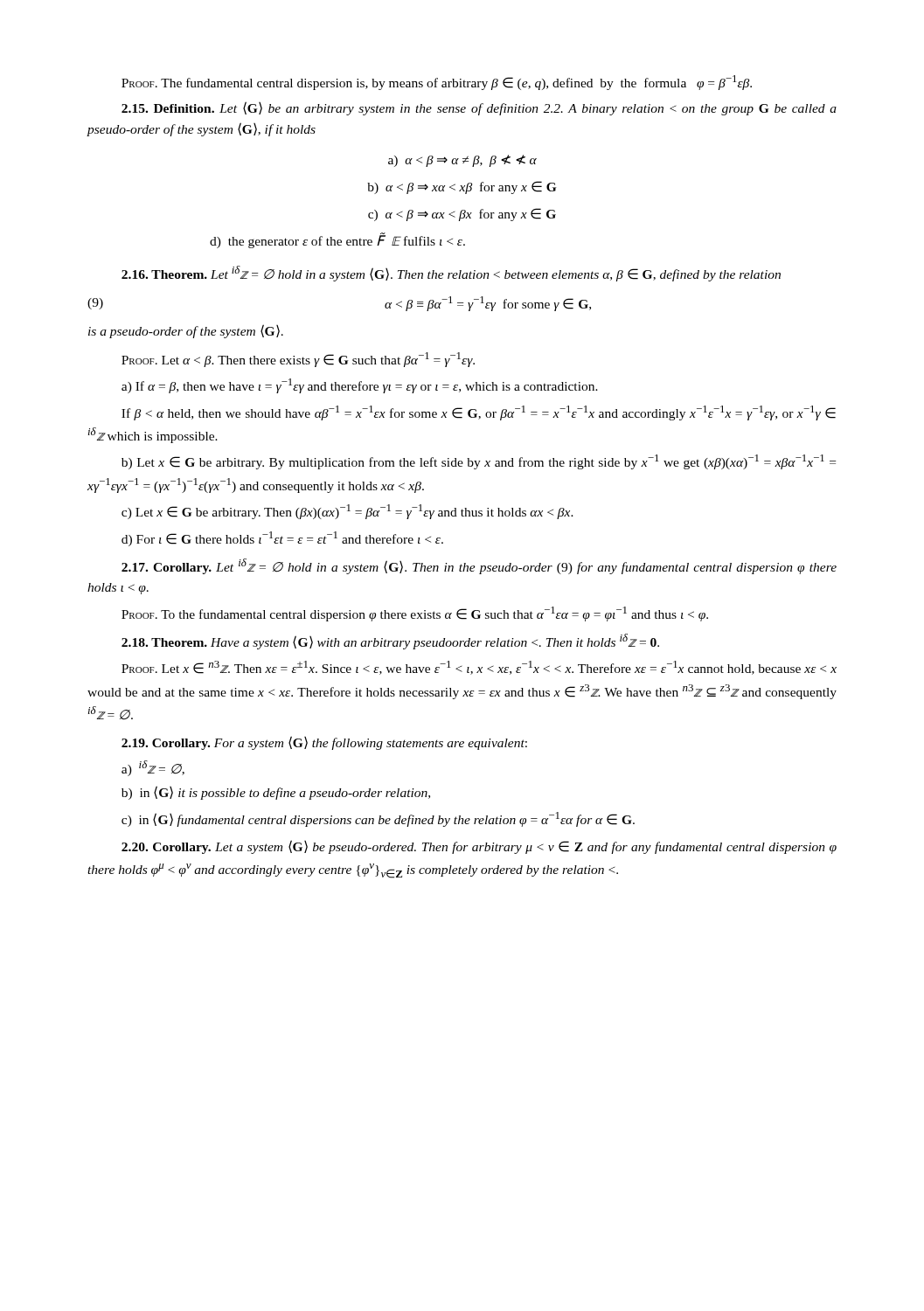Click on the region starting "is a pseudo-order of the system ⟨G⟩."

click(x=186, y=331)
